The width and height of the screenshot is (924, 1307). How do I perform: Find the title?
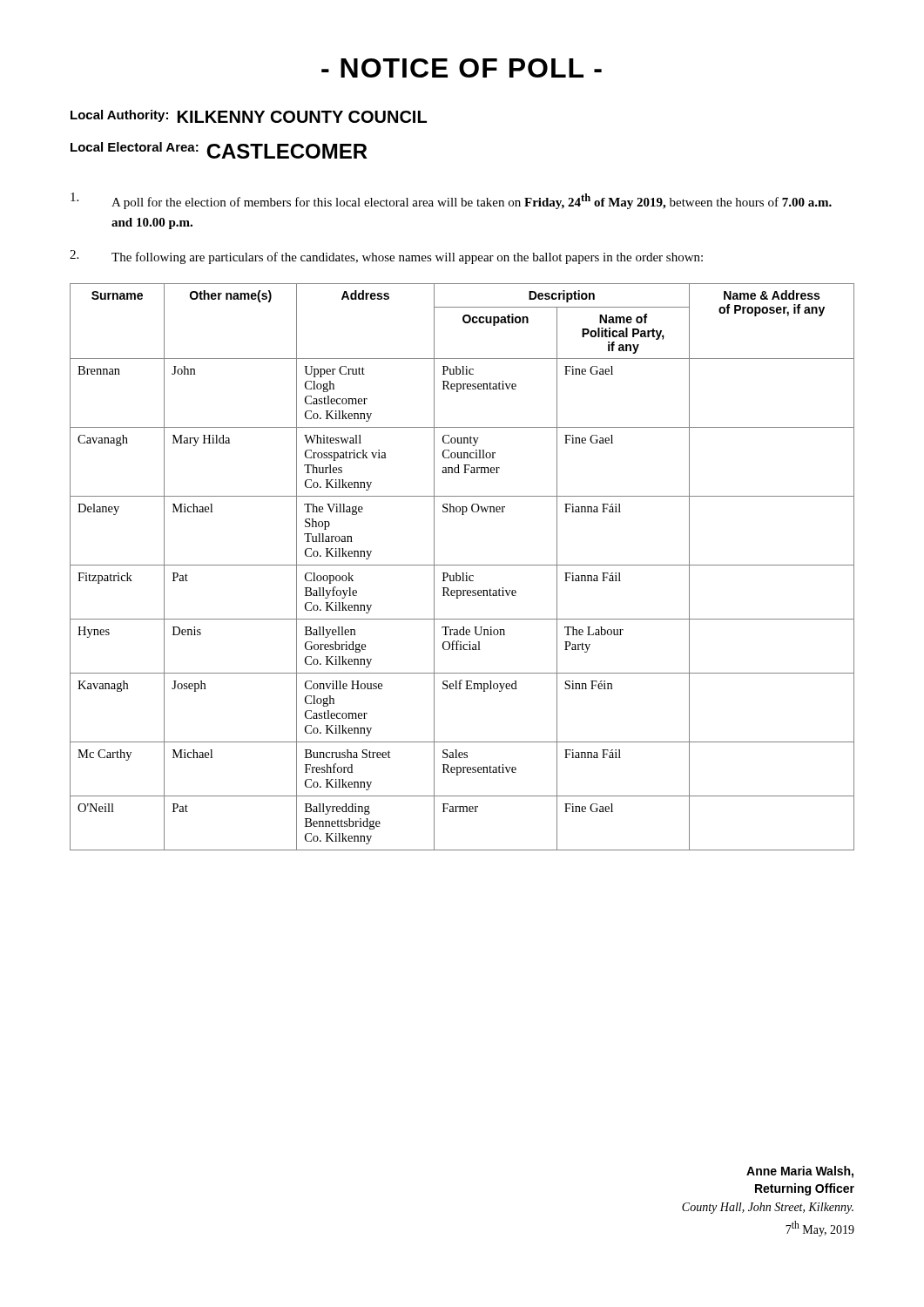462,68
